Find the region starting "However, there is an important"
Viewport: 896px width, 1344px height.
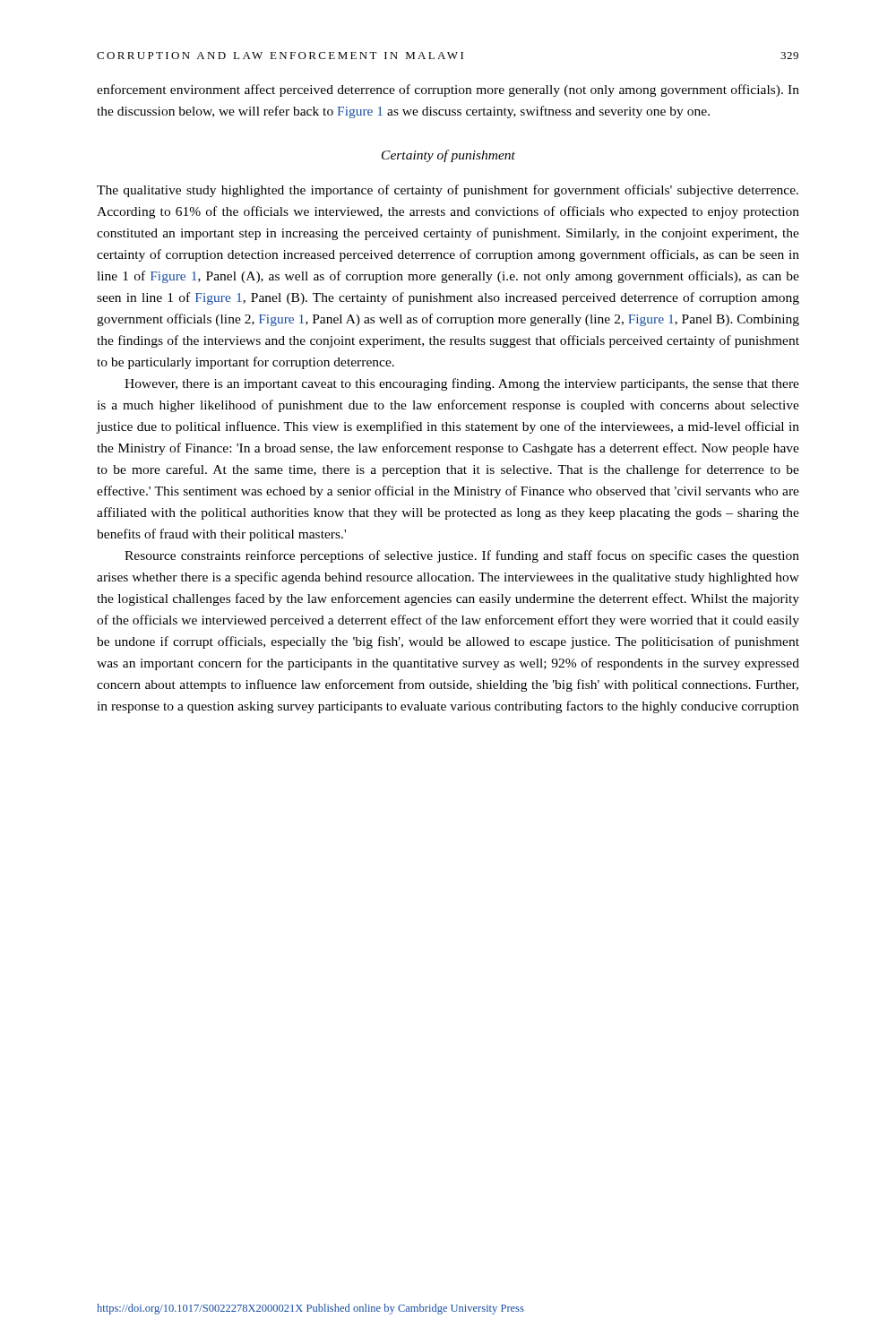[x=448, y=459]
